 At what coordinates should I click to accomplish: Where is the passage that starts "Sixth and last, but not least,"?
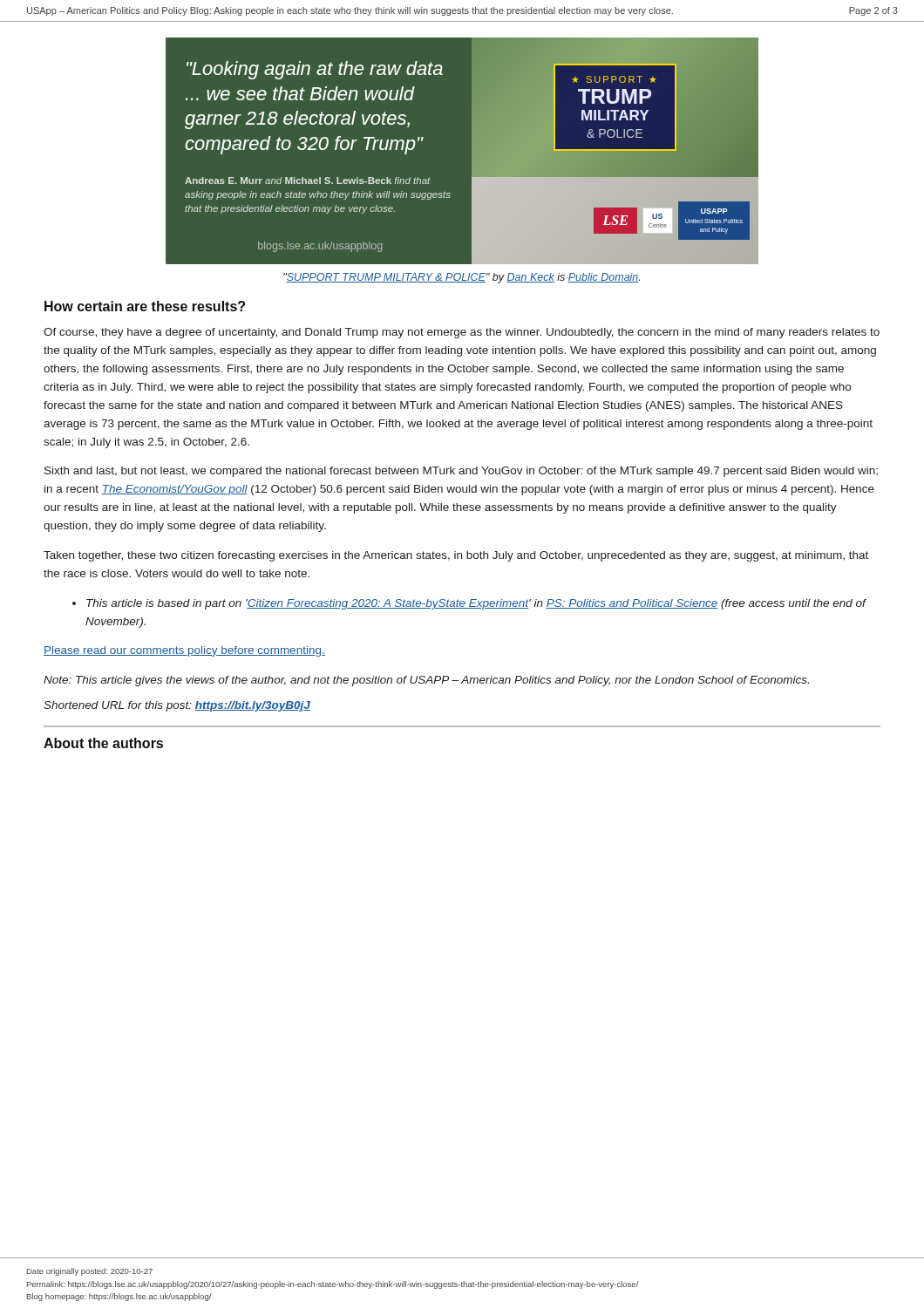tap(461, 498)
